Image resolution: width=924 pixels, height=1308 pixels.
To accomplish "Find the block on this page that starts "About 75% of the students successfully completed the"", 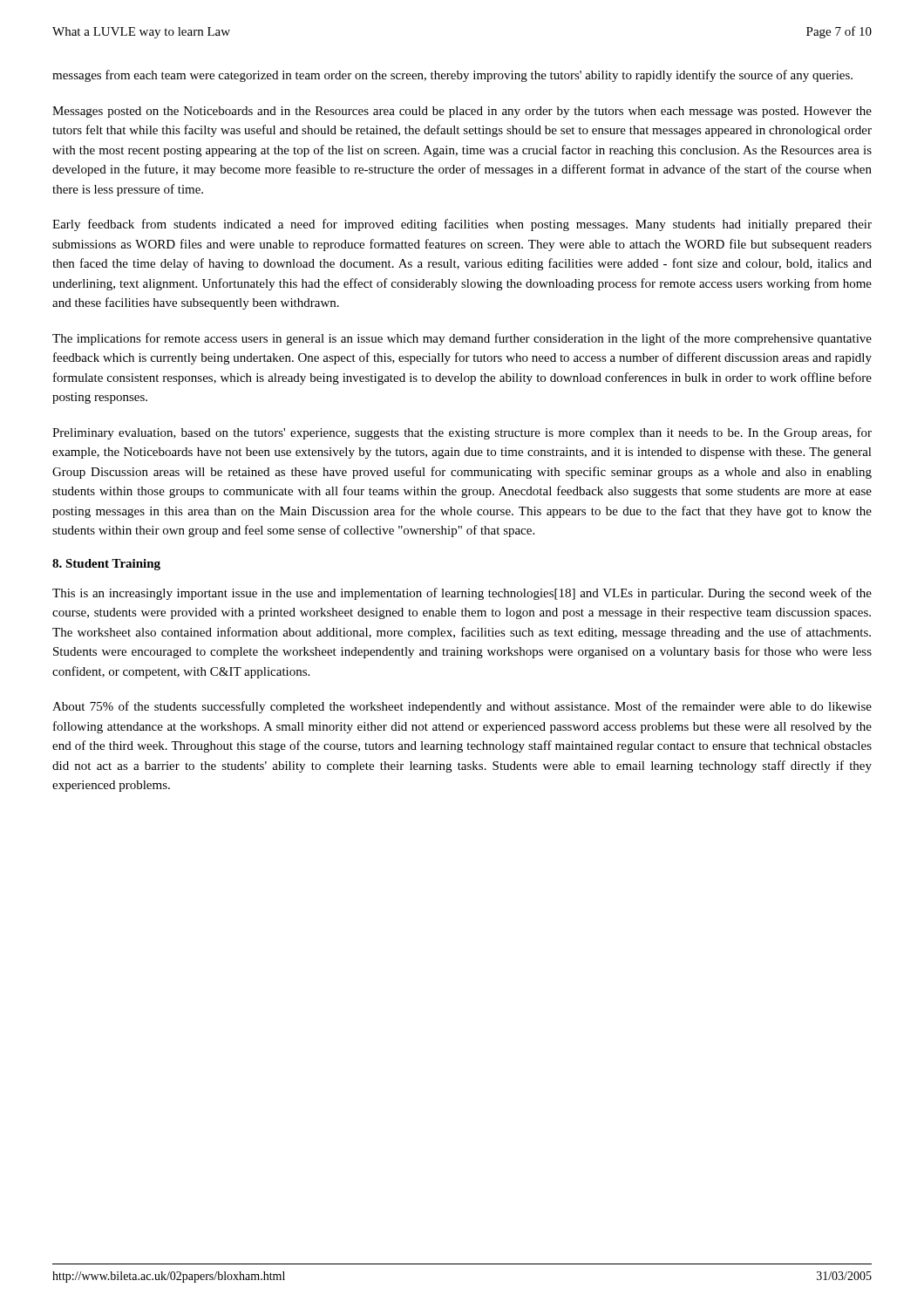I will [462, 746].
